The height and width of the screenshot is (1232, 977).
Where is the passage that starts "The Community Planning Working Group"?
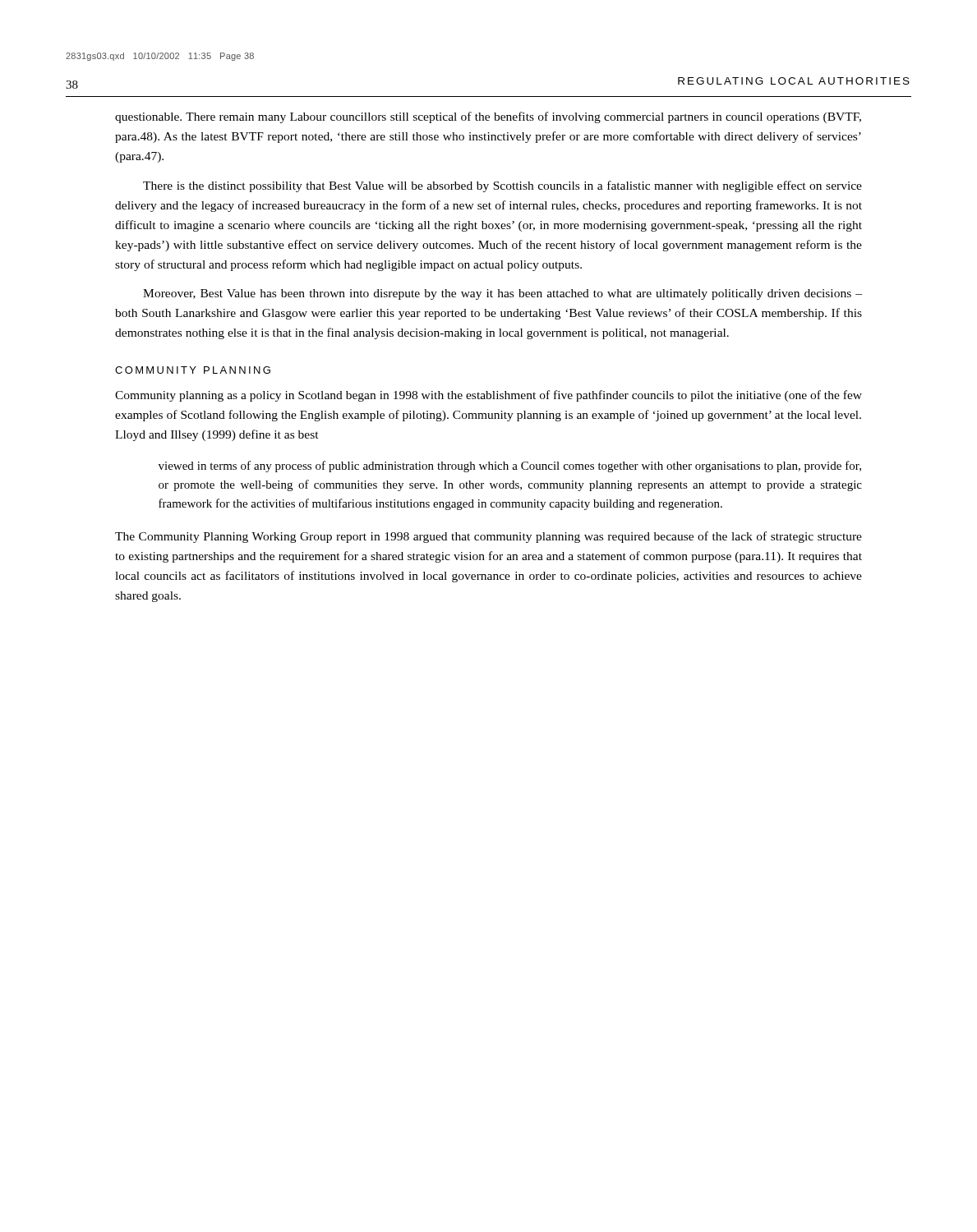click(x=488, y=565)
